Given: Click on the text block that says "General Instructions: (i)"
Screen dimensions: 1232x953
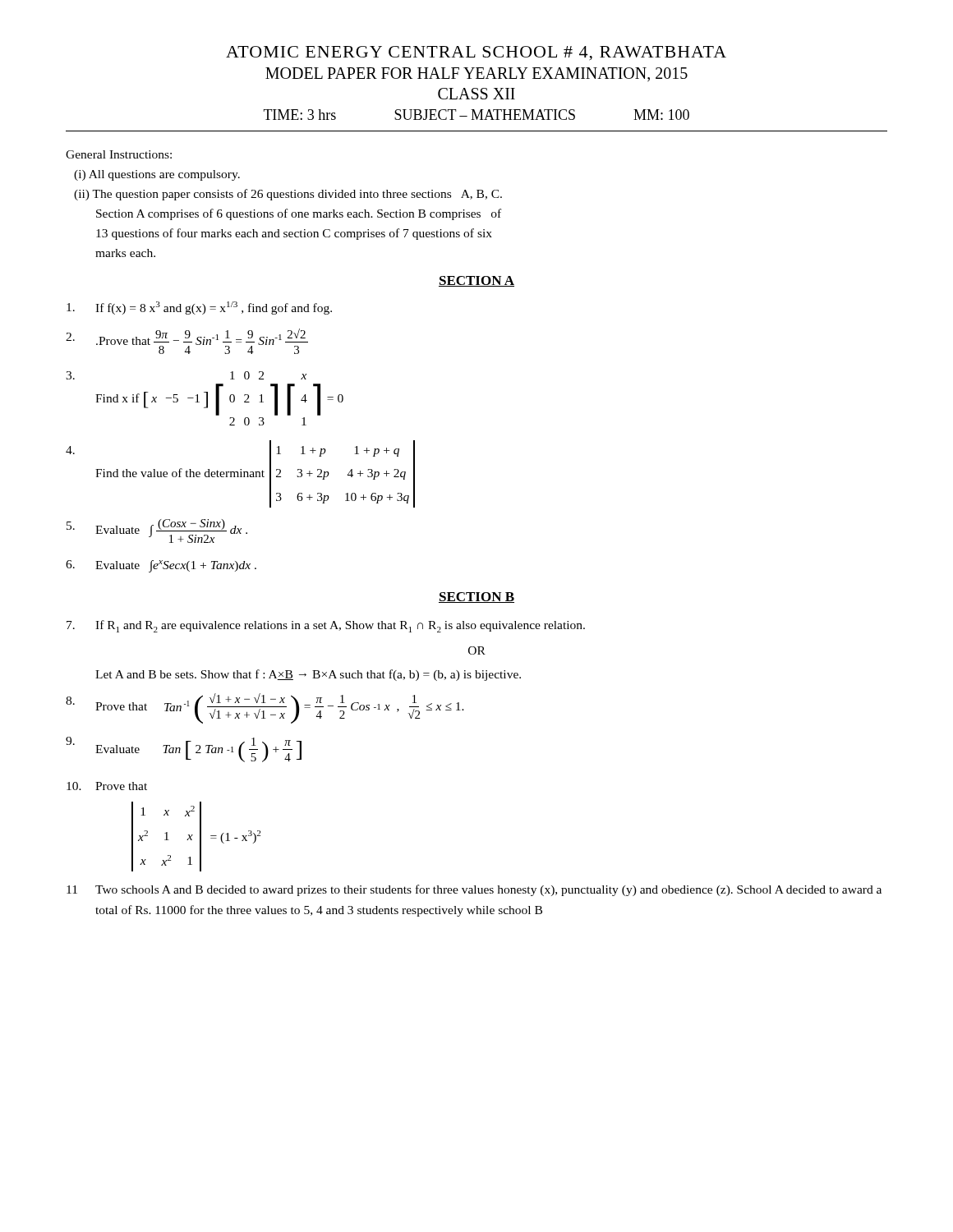Looking at the screenshot, I should coord(476,204).
